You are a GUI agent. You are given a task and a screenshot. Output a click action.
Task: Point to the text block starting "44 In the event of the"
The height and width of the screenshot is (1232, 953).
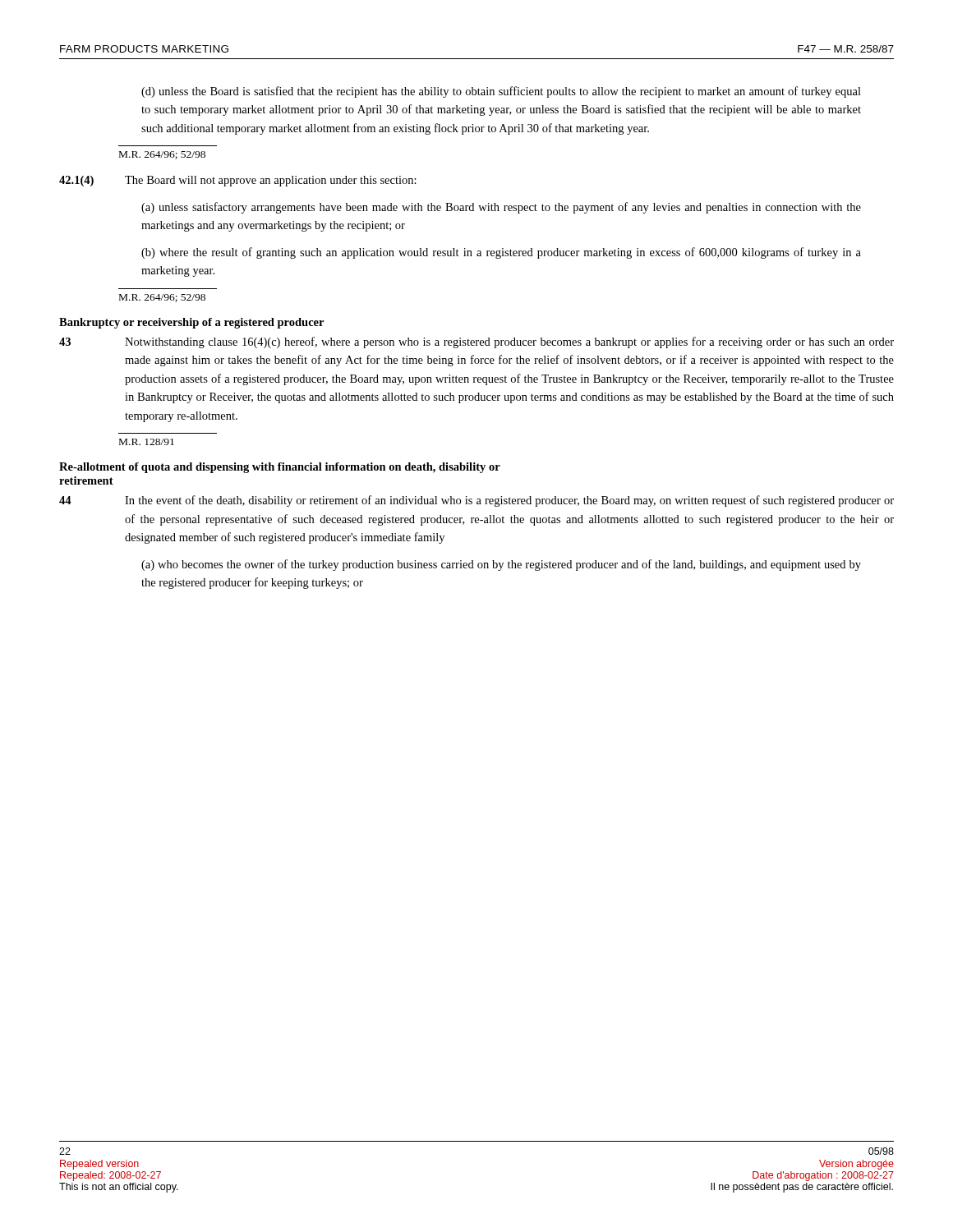pyautogui.click(x=476, y=519)
